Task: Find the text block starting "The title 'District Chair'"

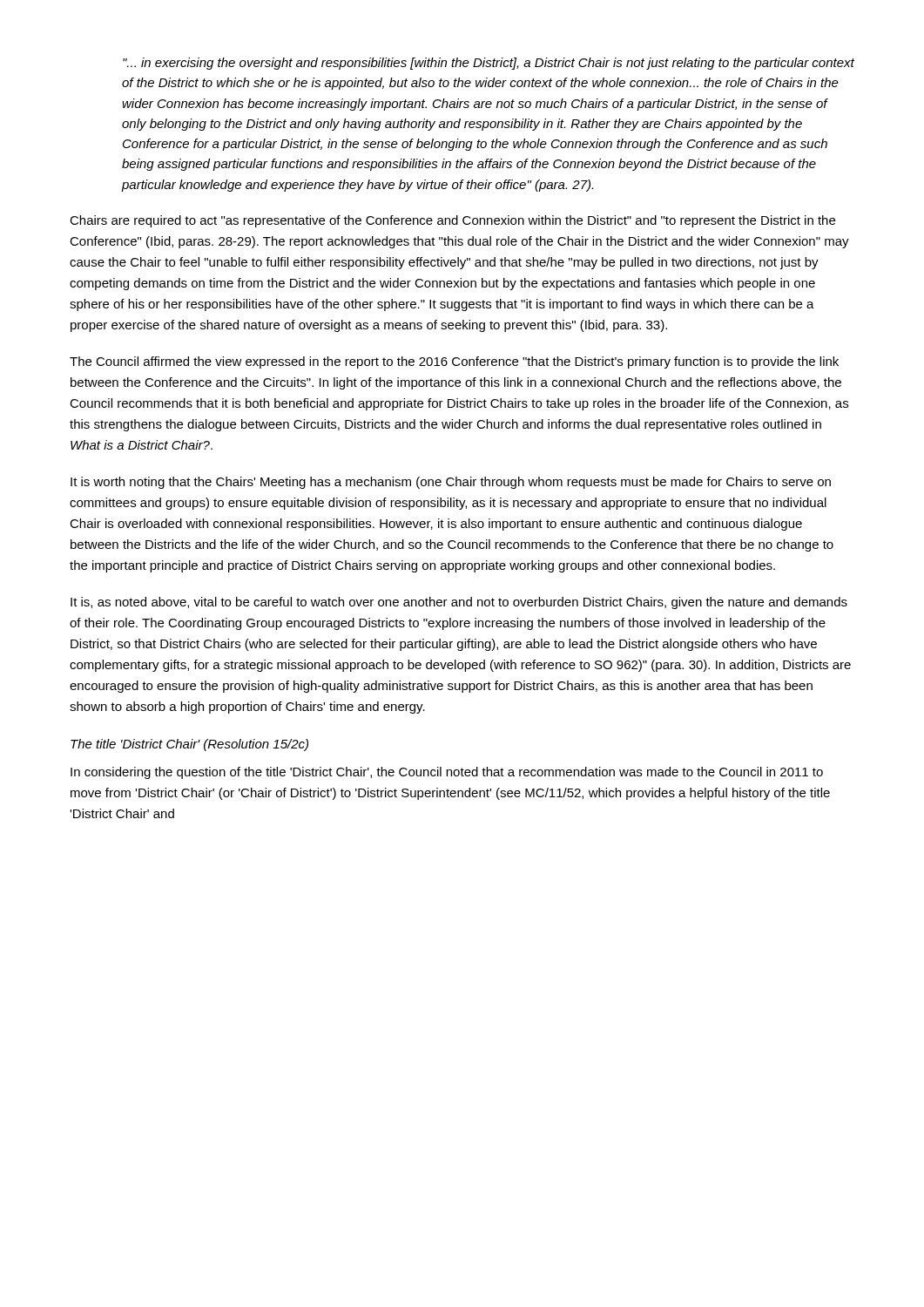Action: tap(189, 743)
